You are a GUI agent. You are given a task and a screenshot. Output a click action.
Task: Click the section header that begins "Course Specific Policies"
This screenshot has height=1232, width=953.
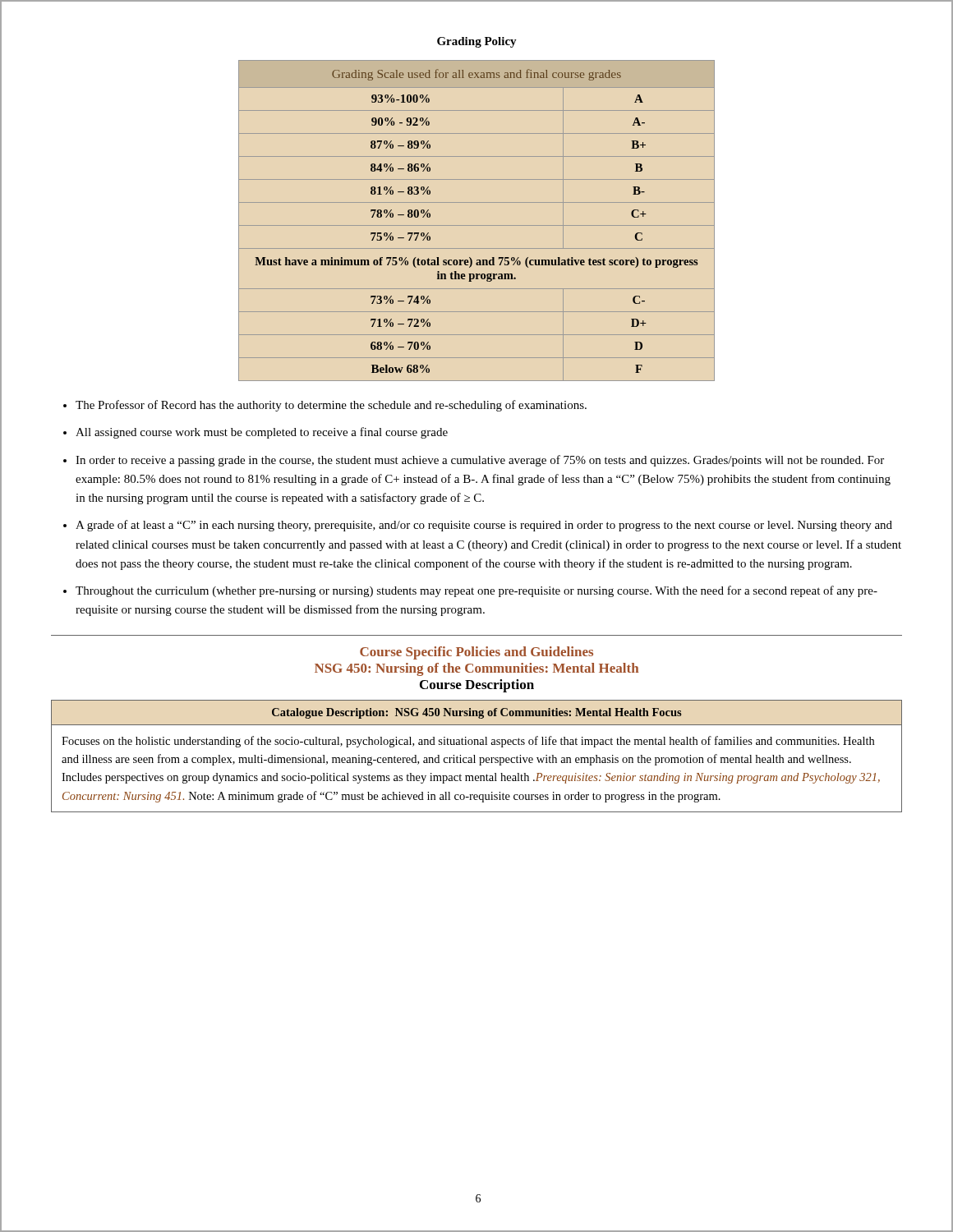point(476,668)
